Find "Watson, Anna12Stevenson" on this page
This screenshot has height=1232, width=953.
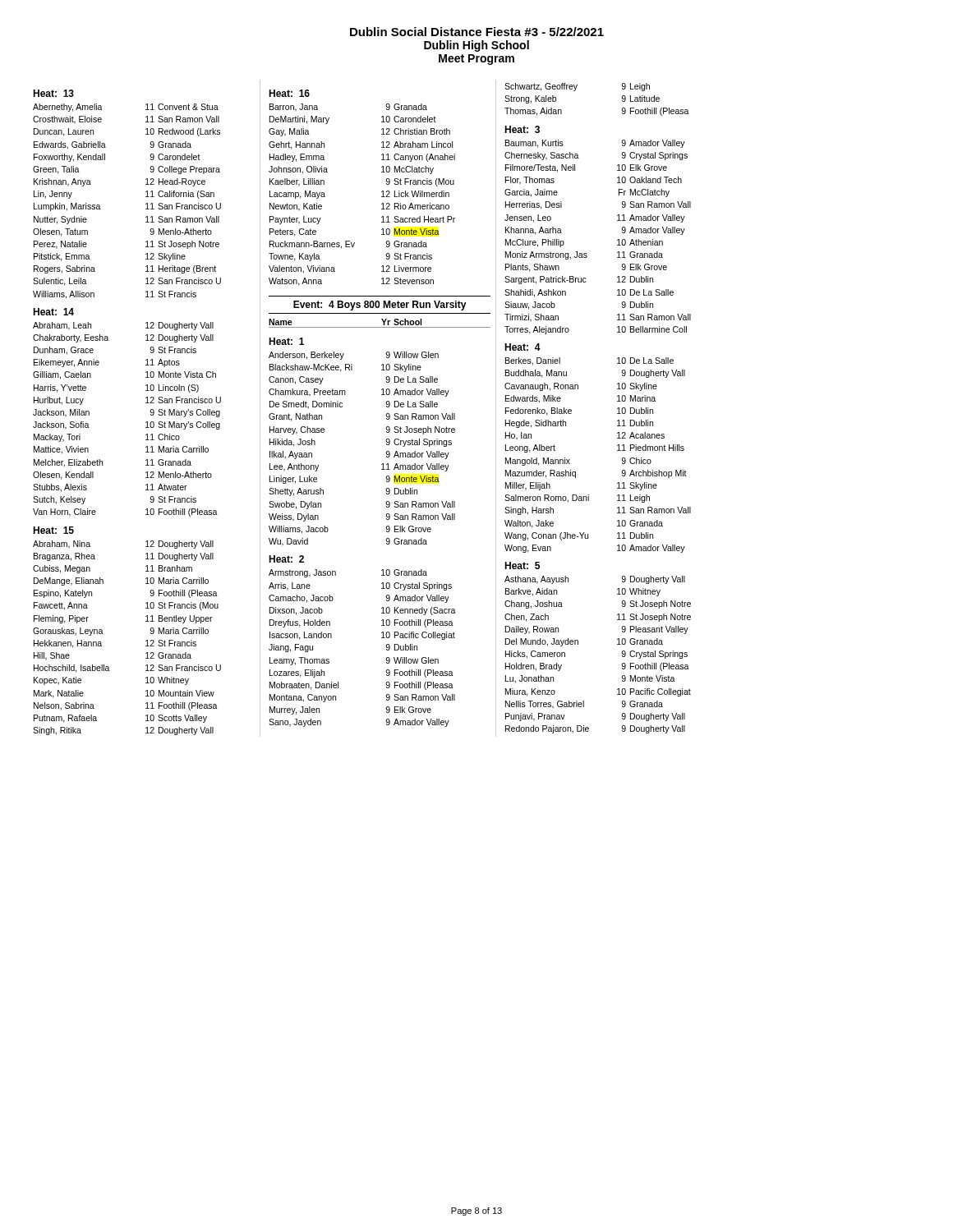point(380,281)
